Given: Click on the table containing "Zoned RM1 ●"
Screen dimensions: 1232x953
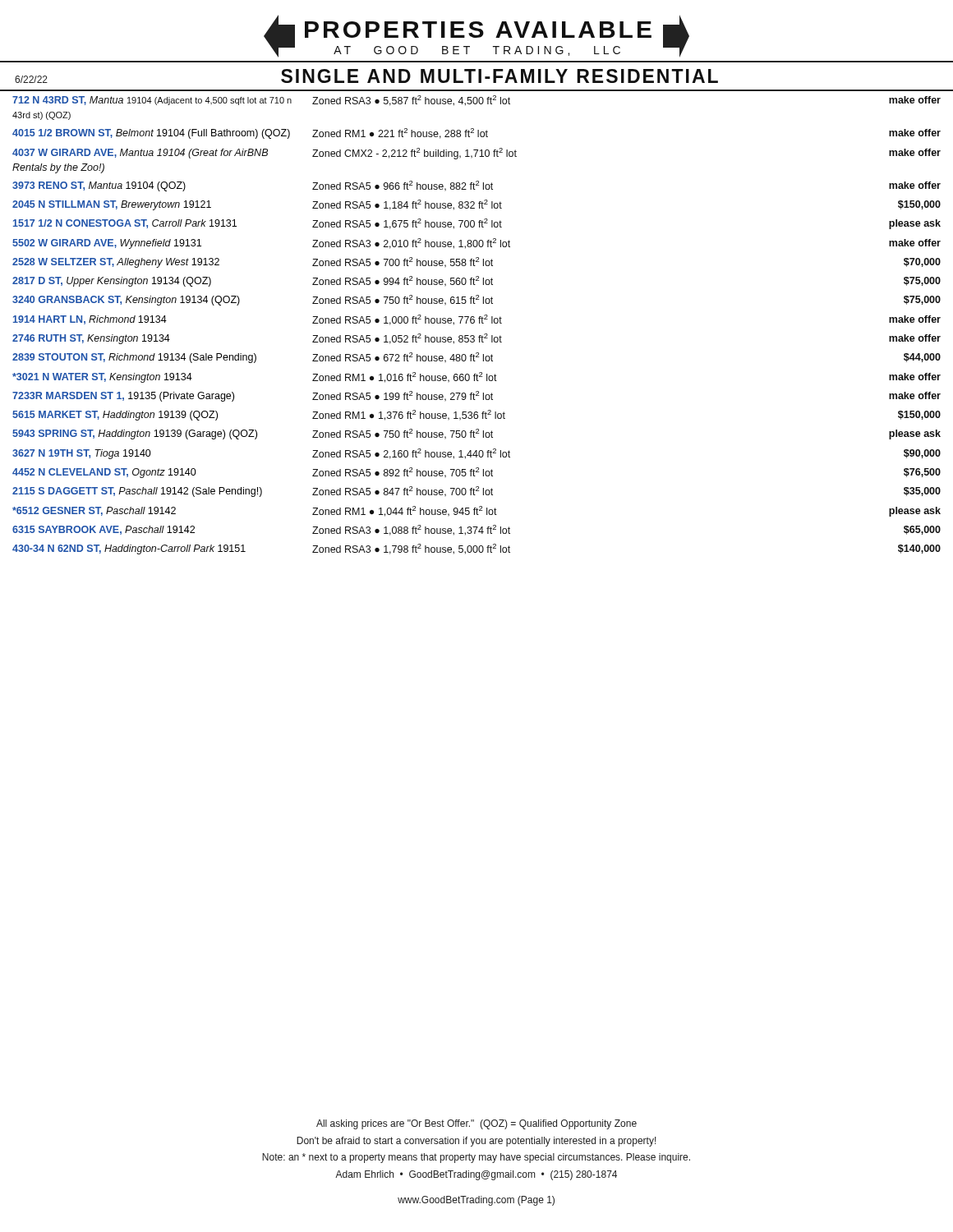Looking at the screenshot, I should (476, 325).
